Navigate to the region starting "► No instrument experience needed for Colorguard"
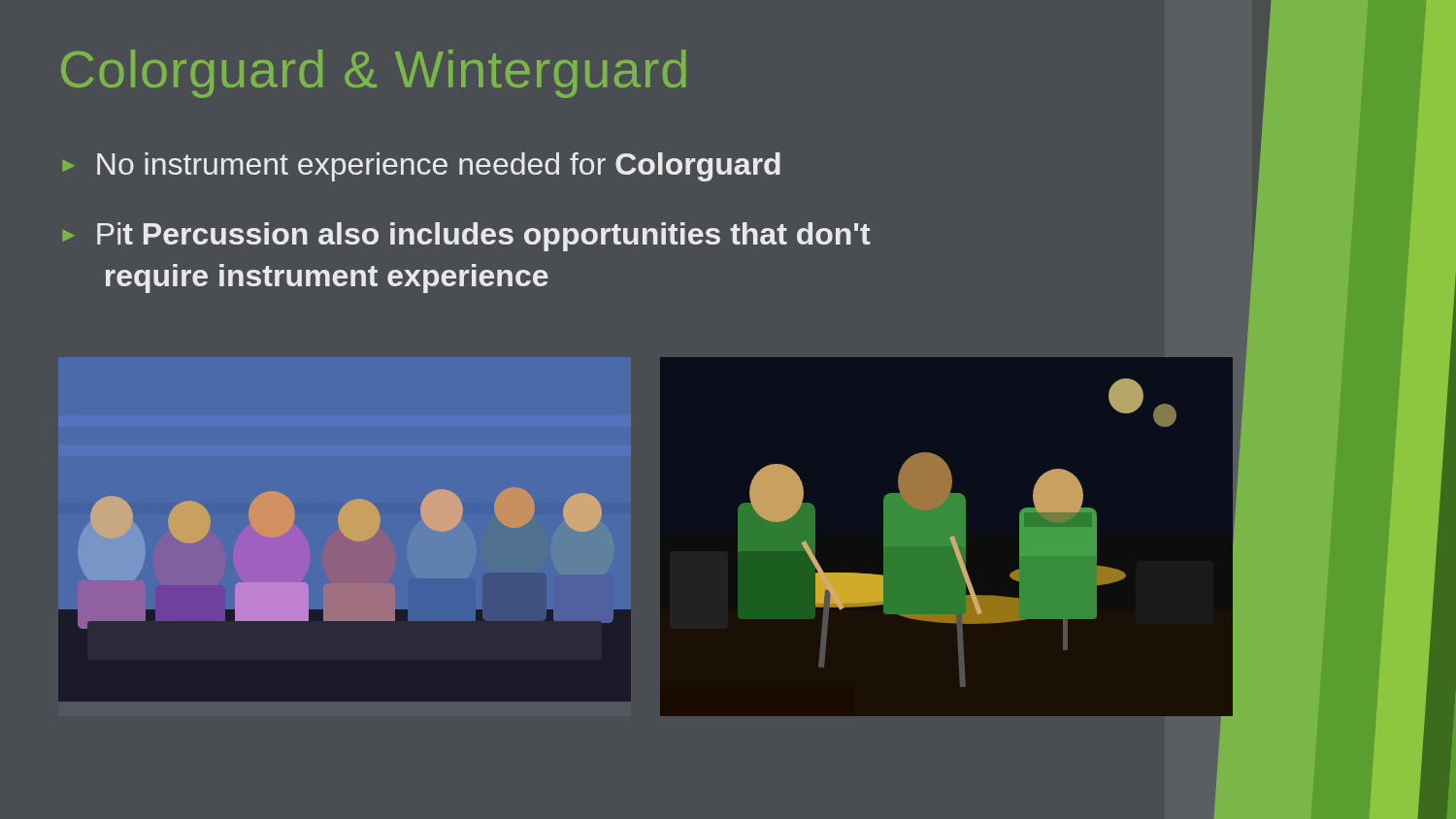 (x=420, y=165)
